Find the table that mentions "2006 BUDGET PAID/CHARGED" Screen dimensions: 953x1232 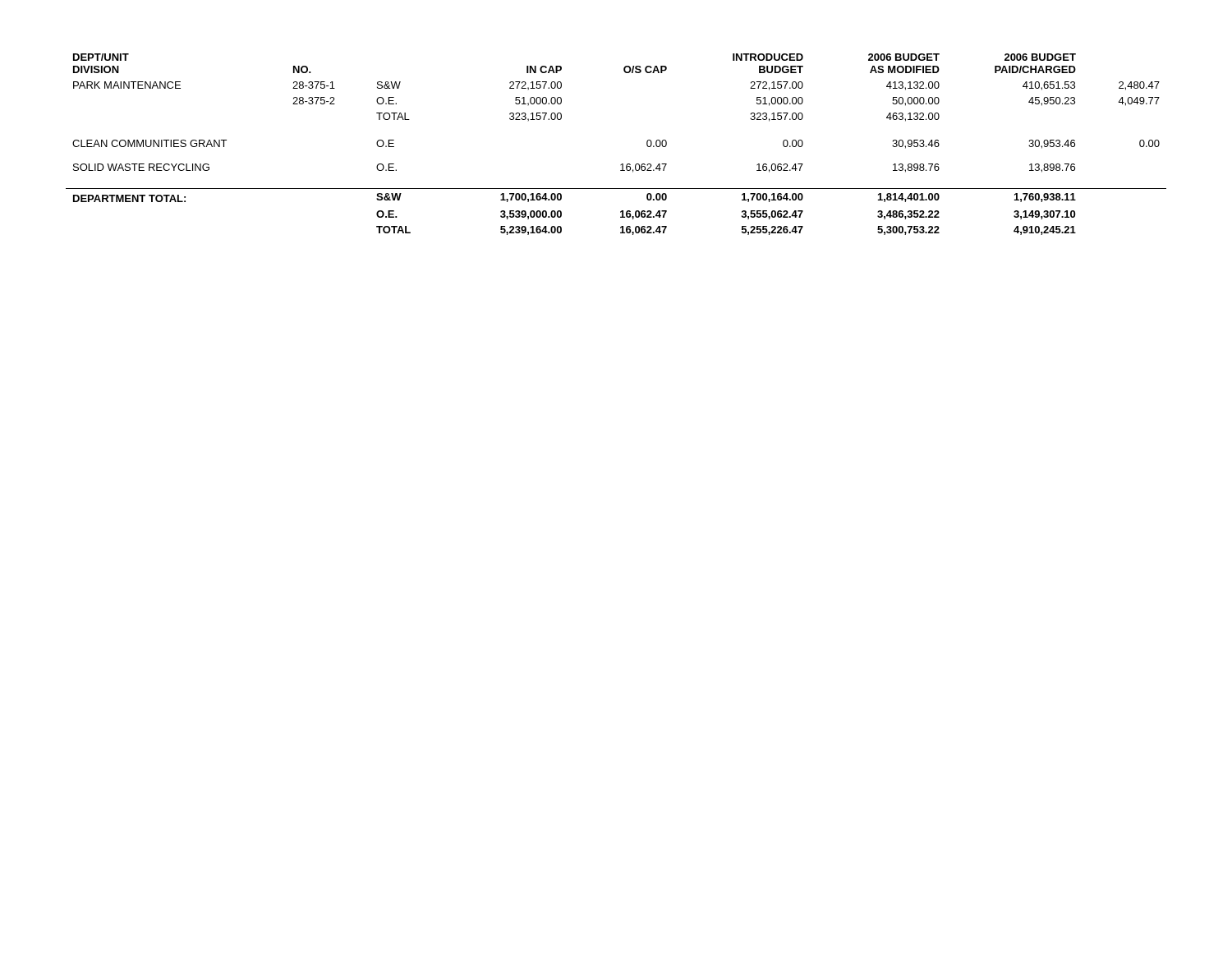click(x=616, y=143)
